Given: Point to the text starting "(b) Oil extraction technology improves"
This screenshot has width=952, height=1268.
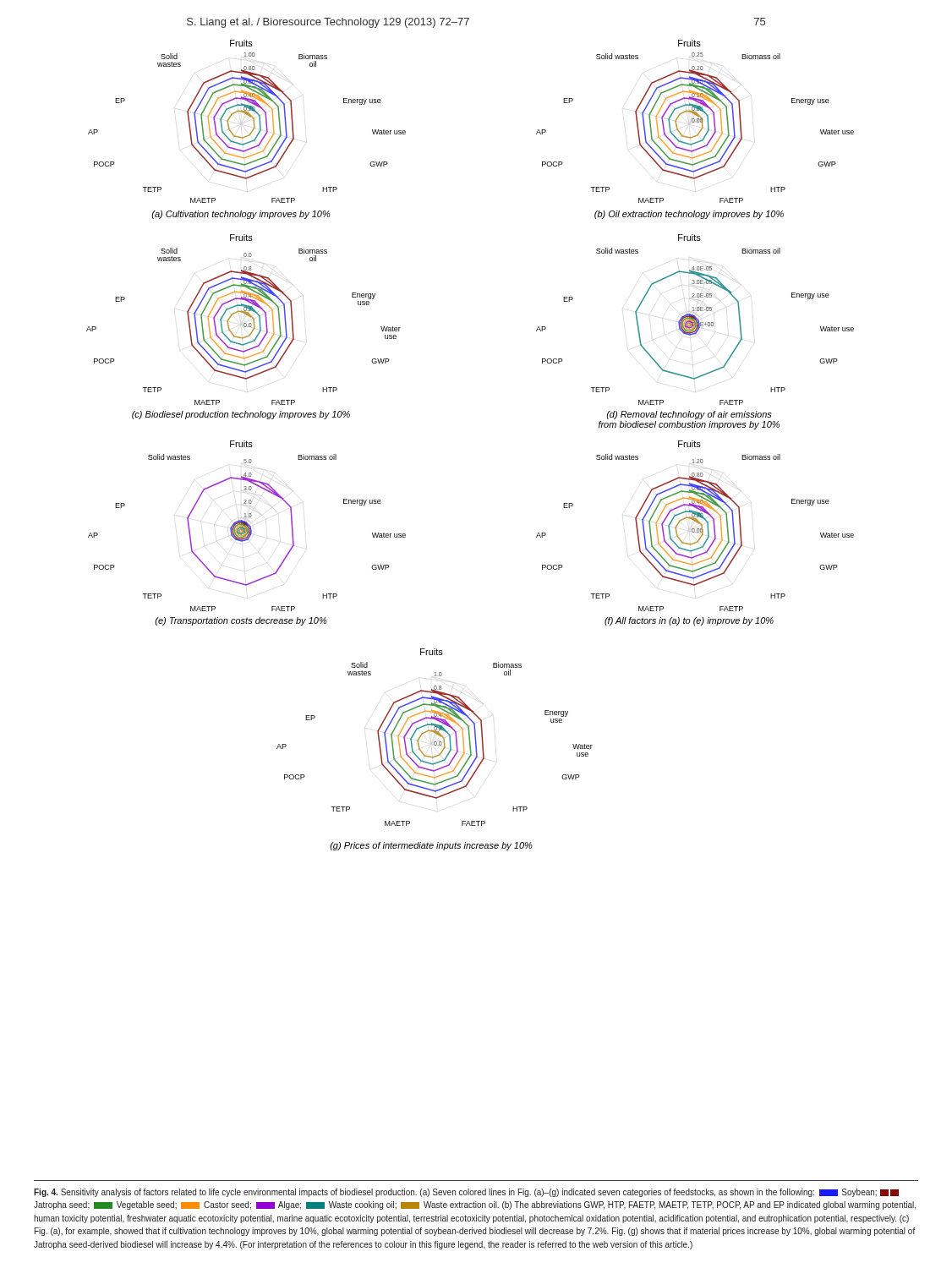Looking at the screenshot, I should pyautogui.click(x=689, y=214).
